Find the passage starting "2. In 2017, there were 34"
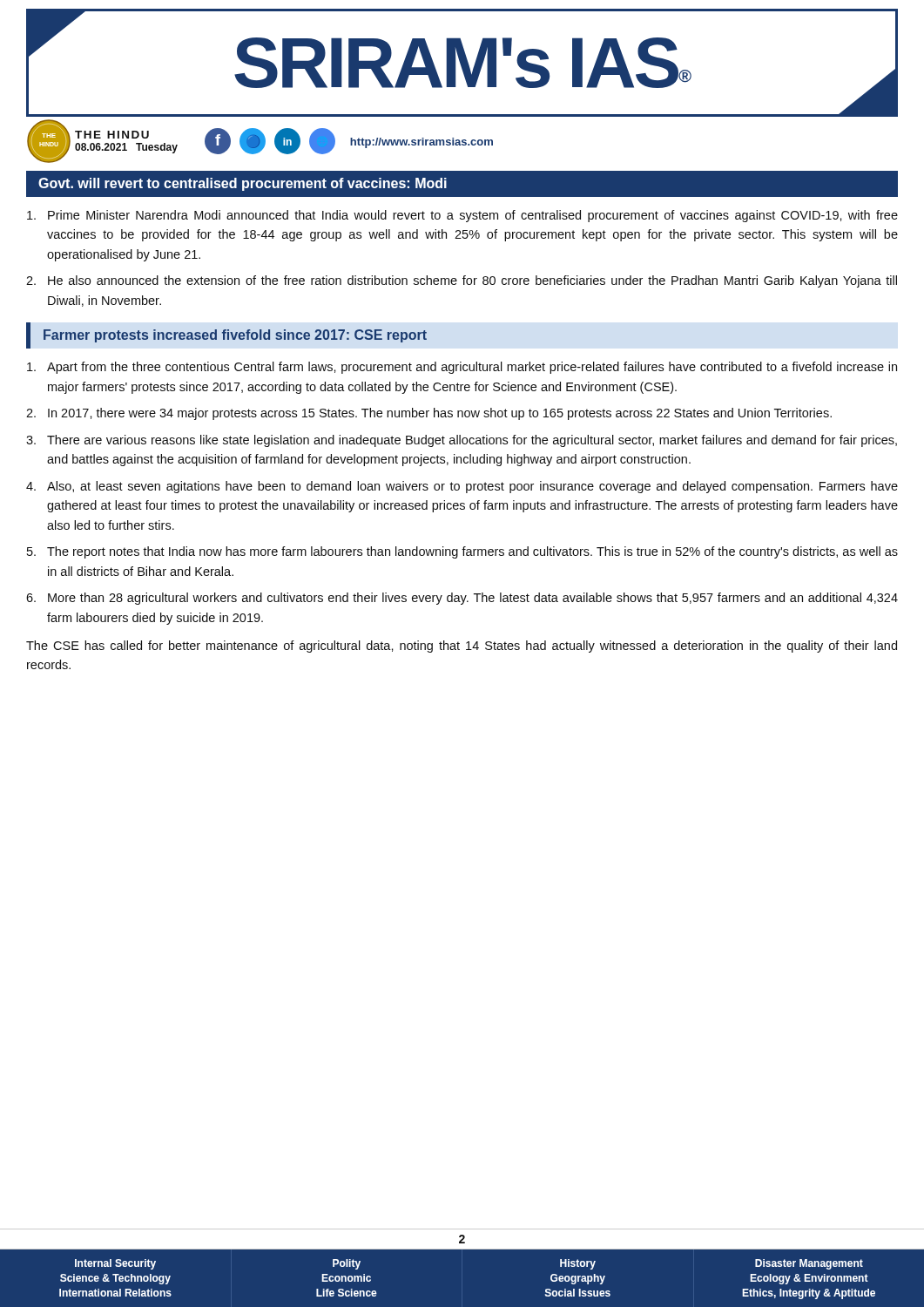924x1307 pixels. pyautogui.click(x=429, y=413)
